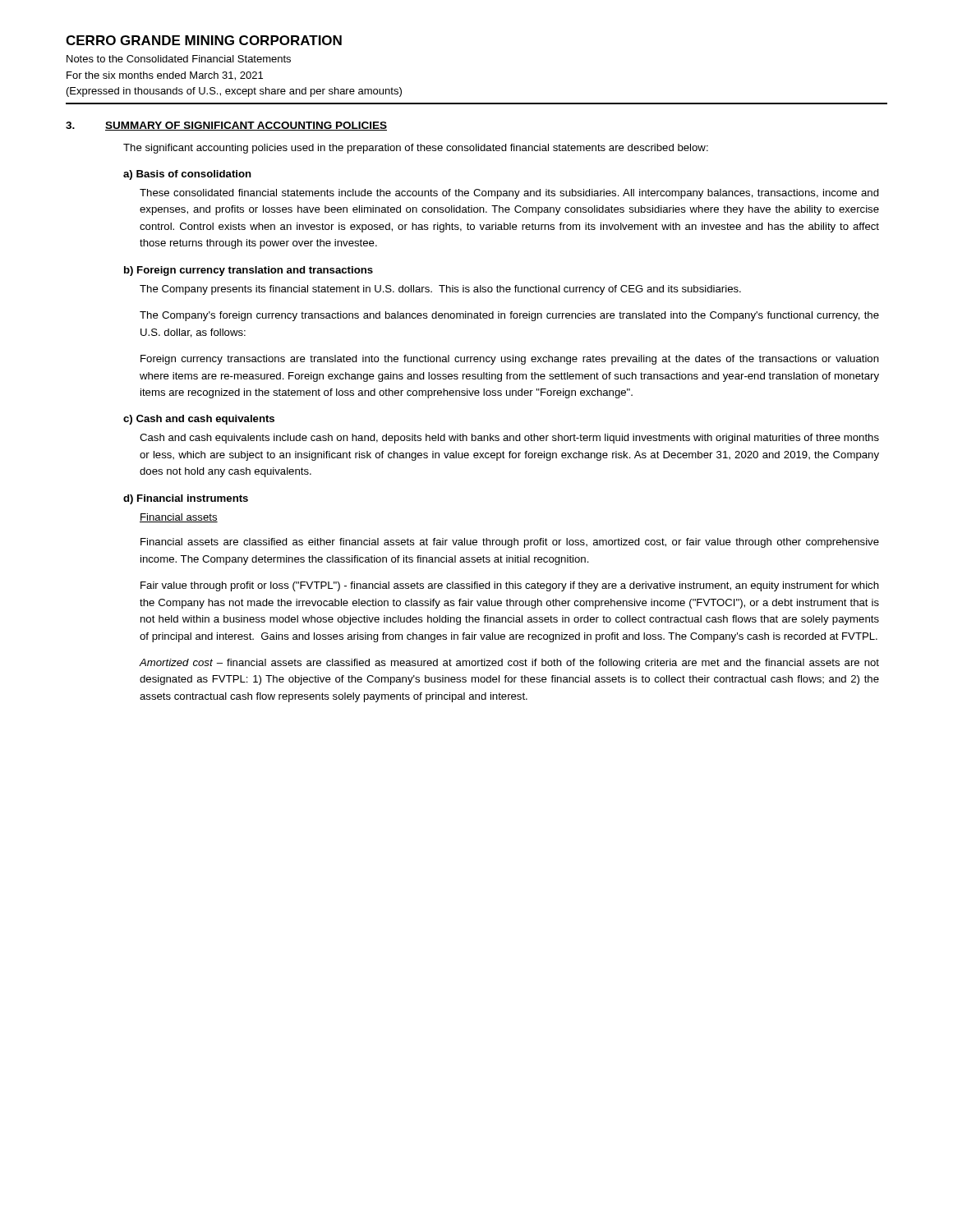Where is the passage that starts "The Company presents its financial statement in U.S."?
The image size is (953, 1232).
(441, 289)
